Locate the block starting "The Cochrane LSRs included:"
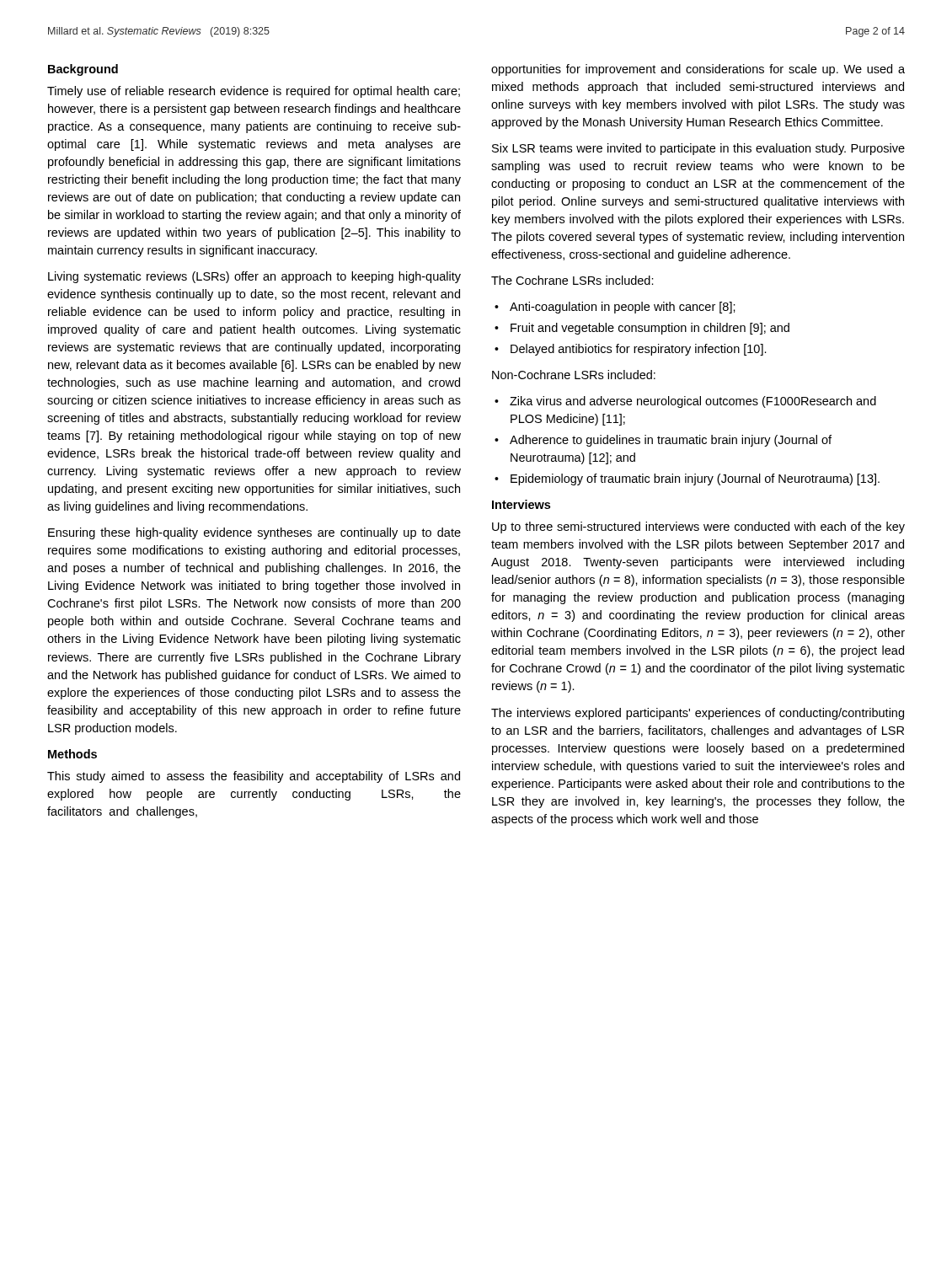This screenshot has width=952, height=1264. (x=572, y=280)
